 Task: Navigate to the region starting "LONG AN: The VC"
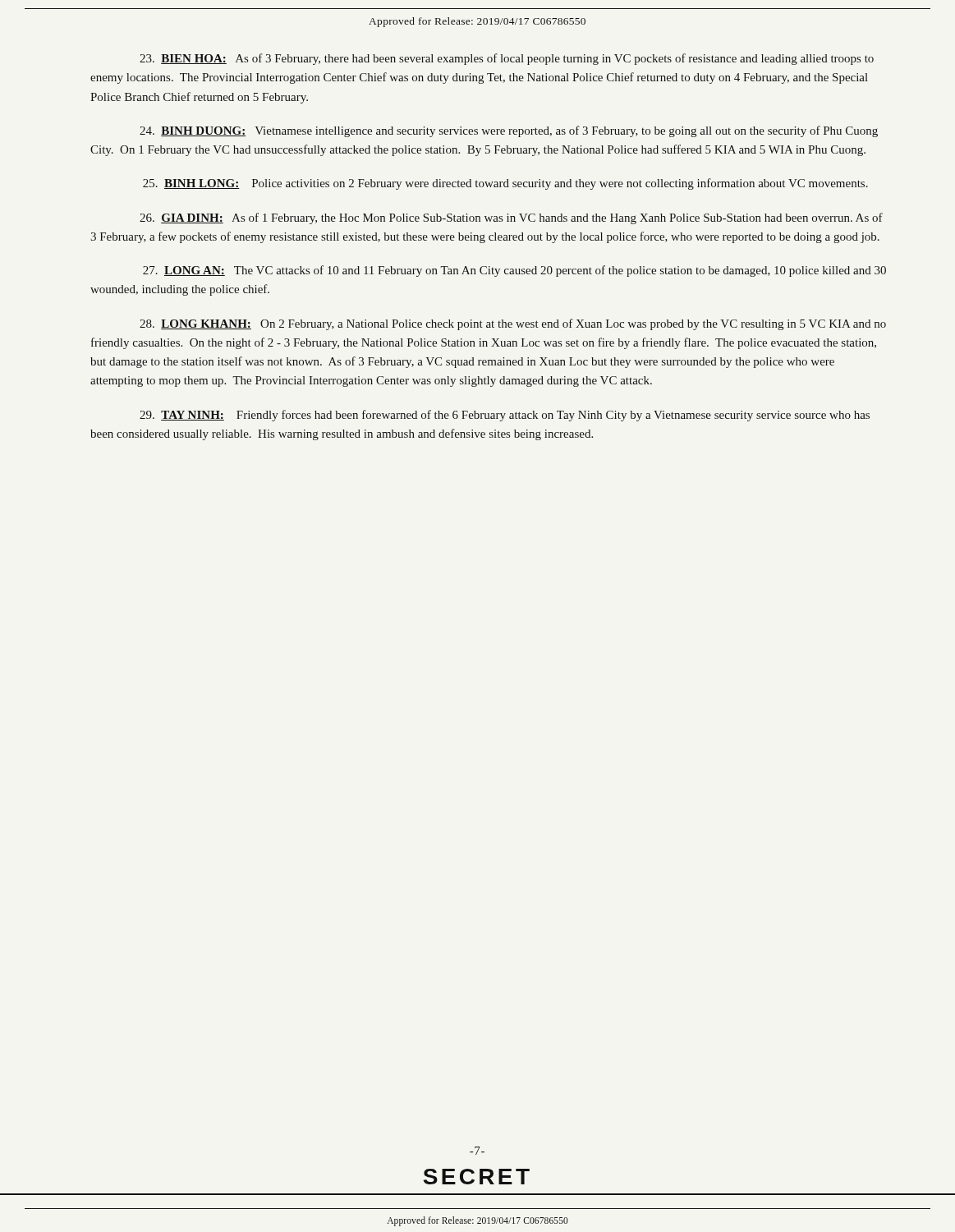(488, 280)
